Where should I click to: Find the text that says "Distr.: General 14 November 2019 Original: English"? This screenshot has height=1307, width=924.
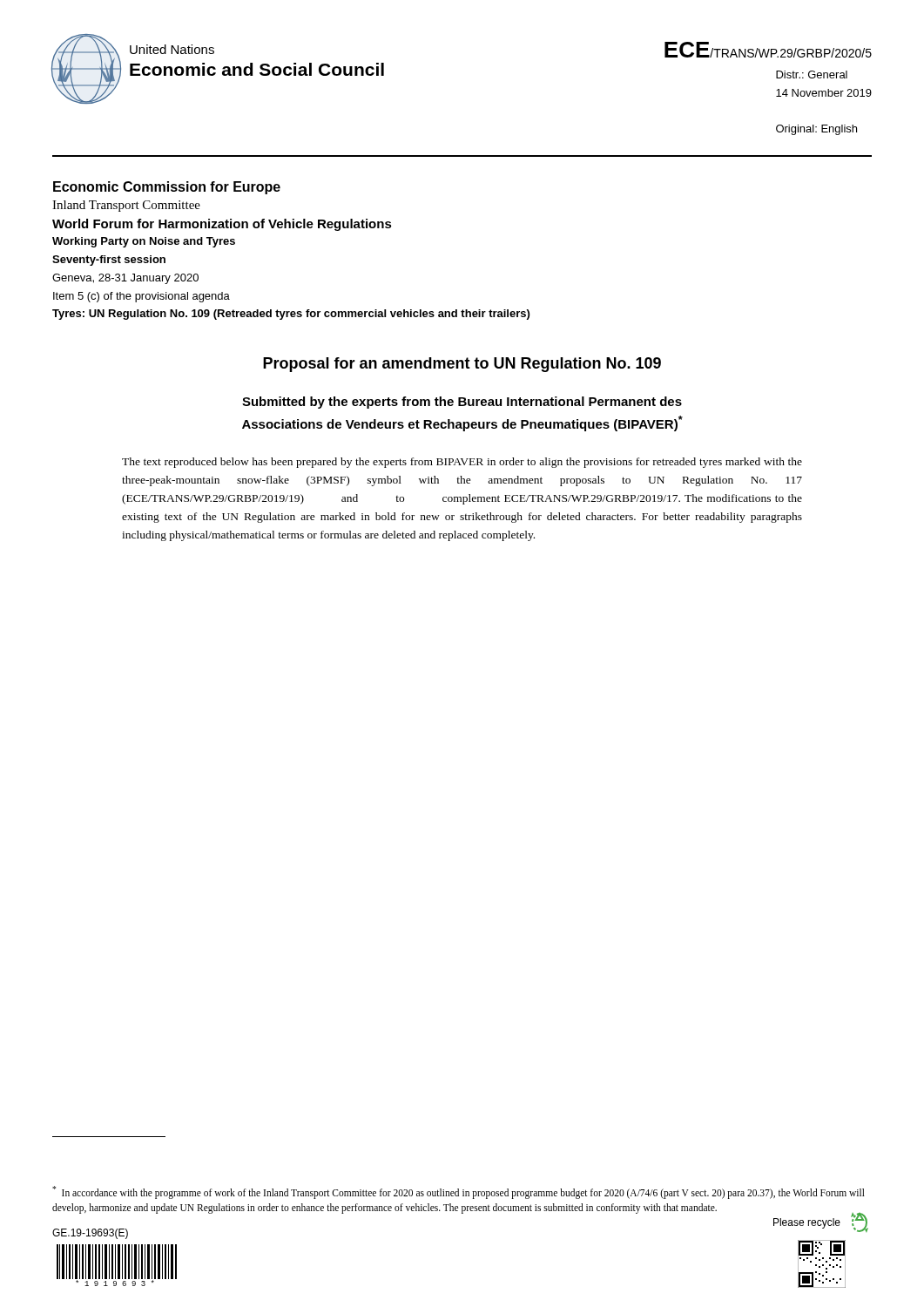[824, 102]
